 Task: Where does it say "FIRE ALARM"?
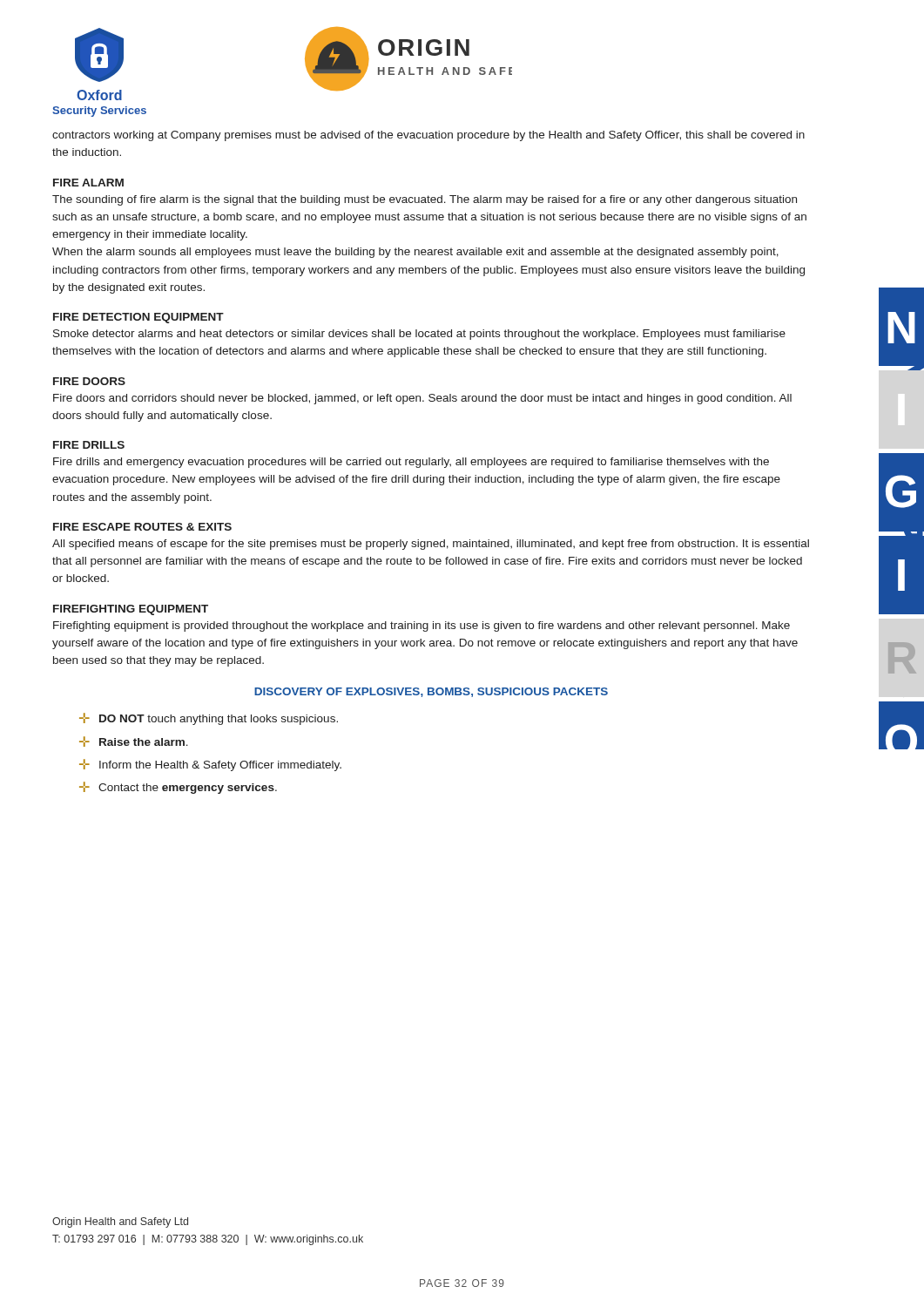click(88, 182)
